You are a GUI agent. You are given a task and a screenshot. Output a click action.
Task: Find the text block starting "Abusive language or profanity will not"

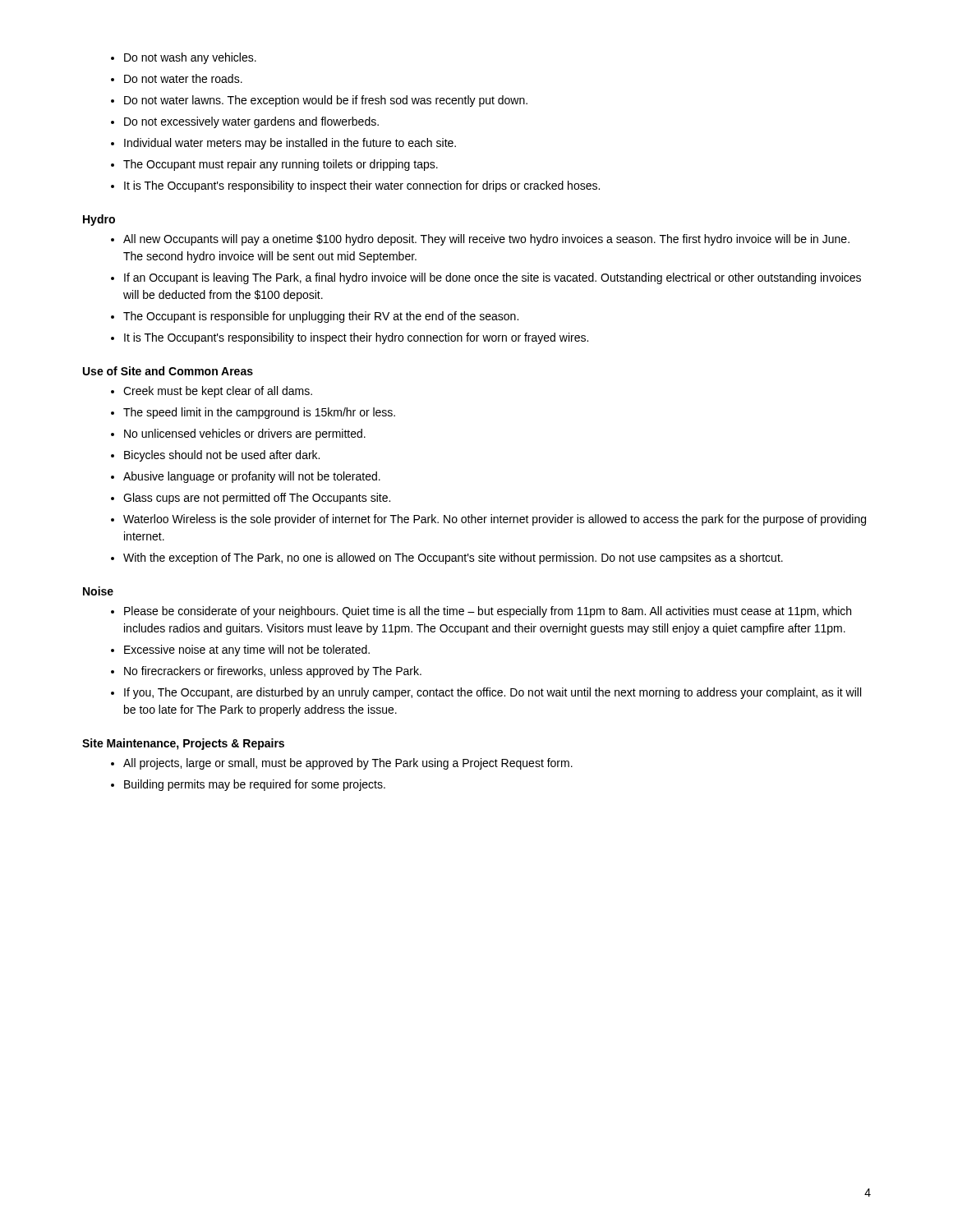tap(252, 476)
